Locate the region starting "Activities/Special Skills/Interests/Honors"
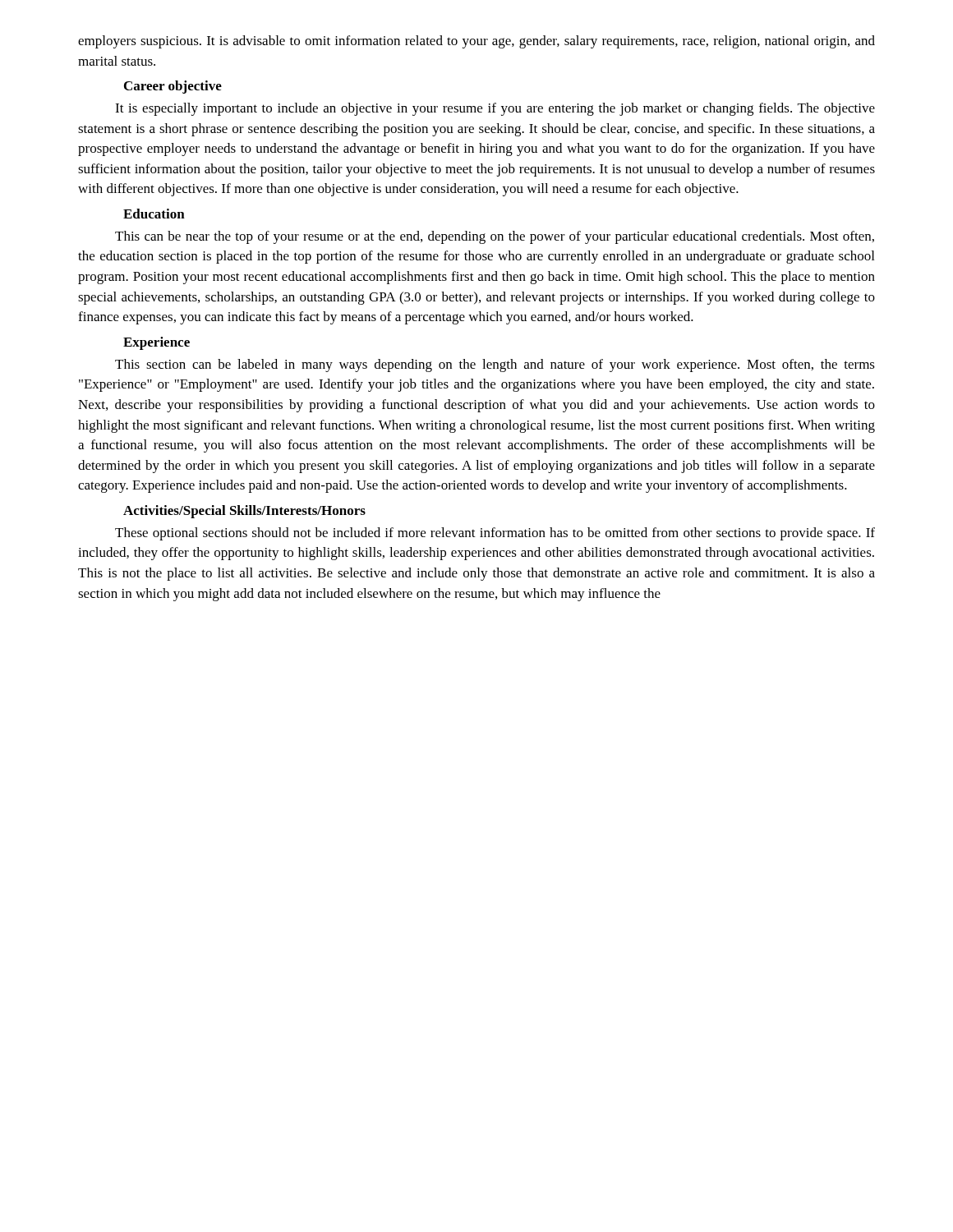Image resolution: width=953 pixels, height=1232 pixels. pos(244,511)
